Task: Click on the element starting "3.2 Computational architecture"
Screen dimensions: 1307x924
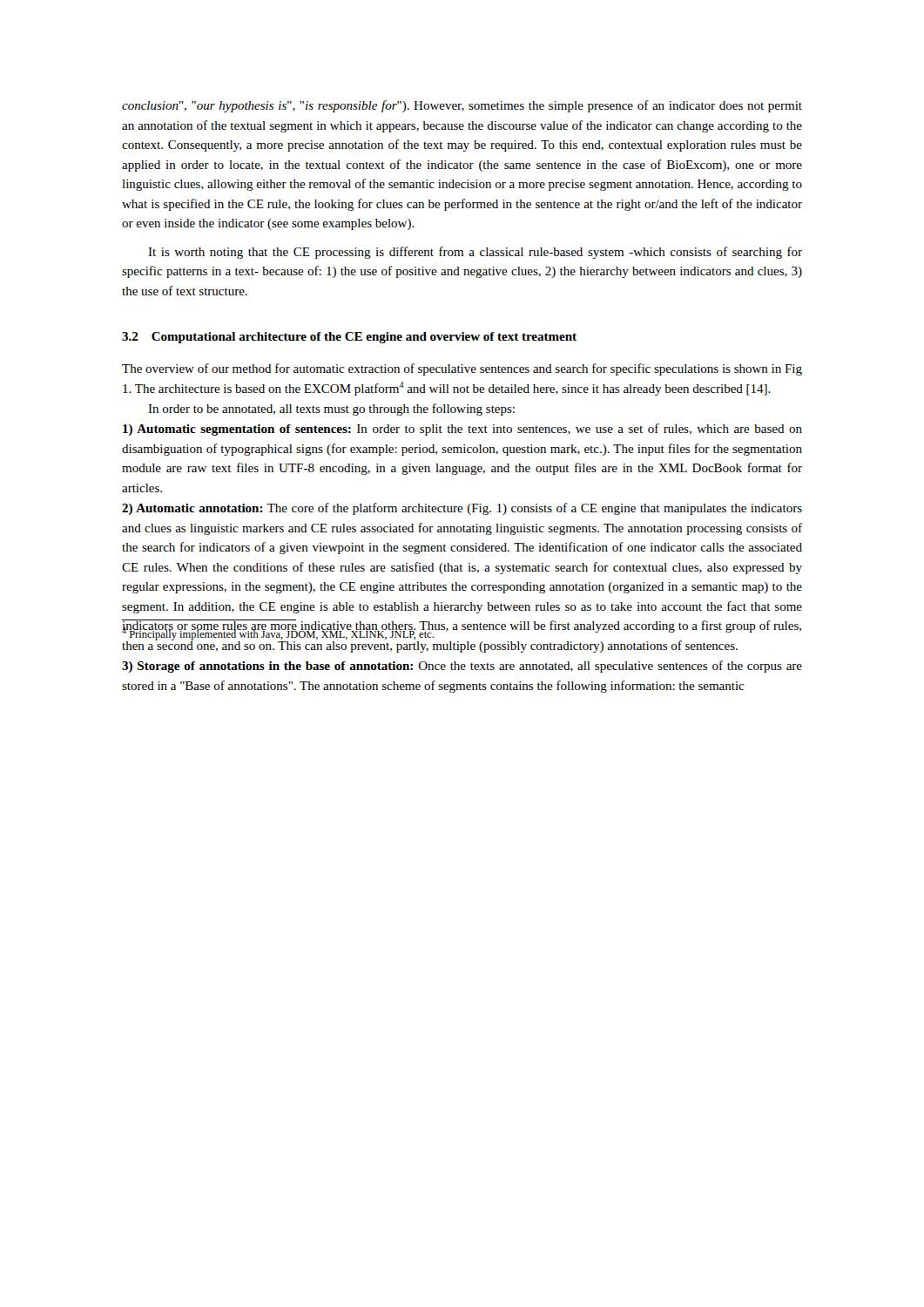Action: [462, 337]
